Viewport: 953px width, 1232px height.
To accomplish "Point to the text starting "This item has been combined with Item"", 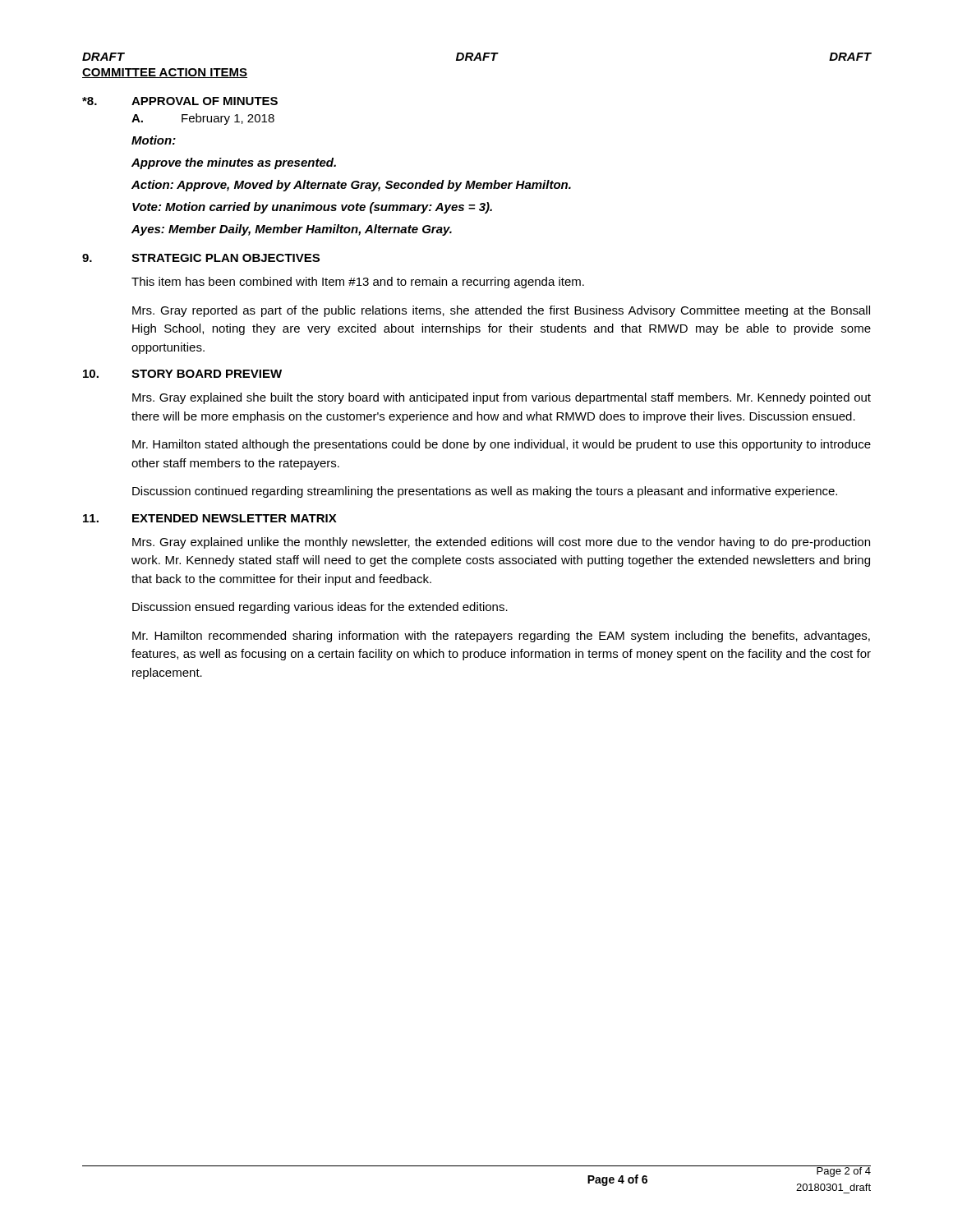I will pos(358,281).
